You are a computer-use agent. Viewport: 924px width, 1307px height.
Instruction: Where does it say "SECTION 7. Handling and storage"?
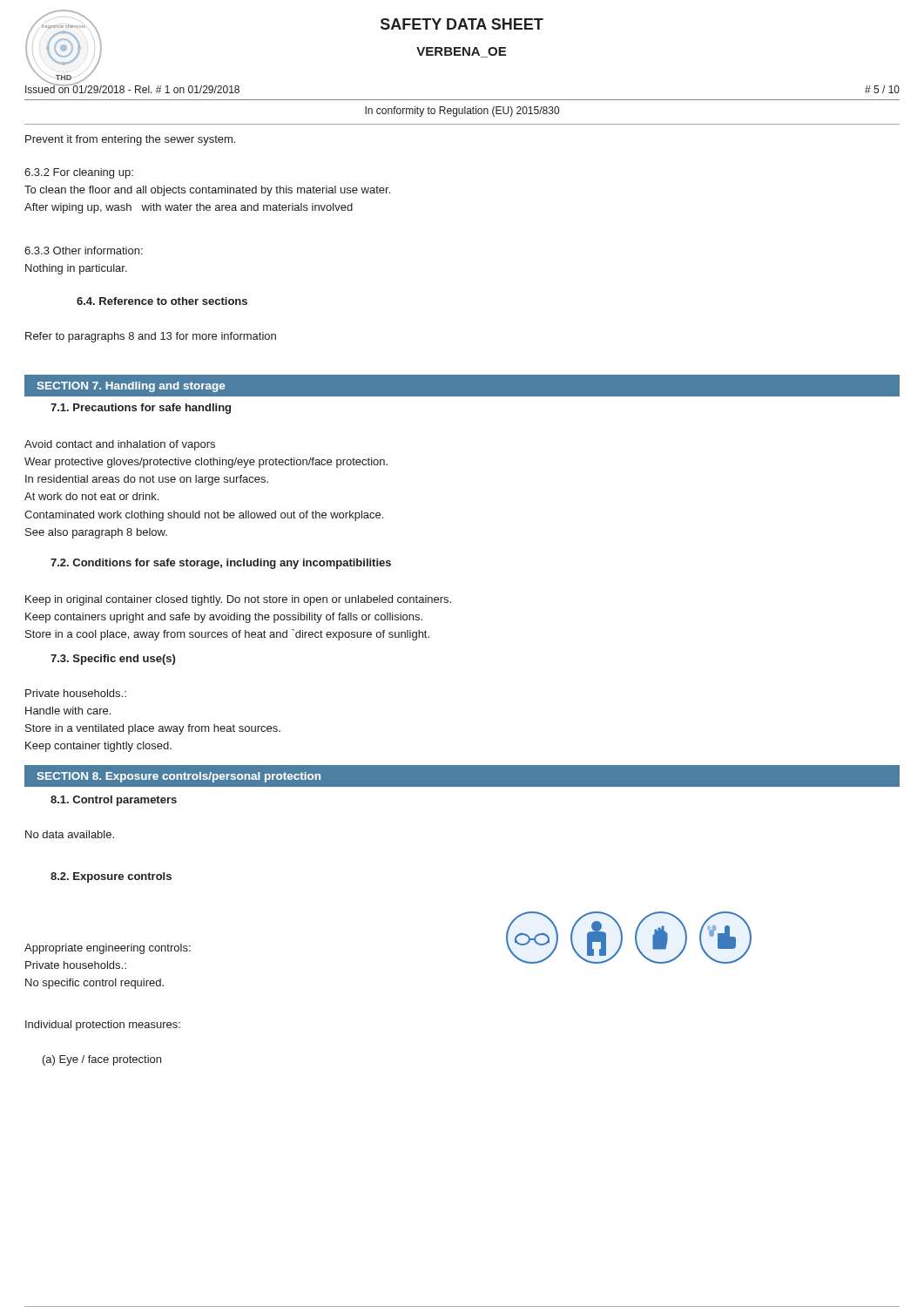tap(131, 386)
